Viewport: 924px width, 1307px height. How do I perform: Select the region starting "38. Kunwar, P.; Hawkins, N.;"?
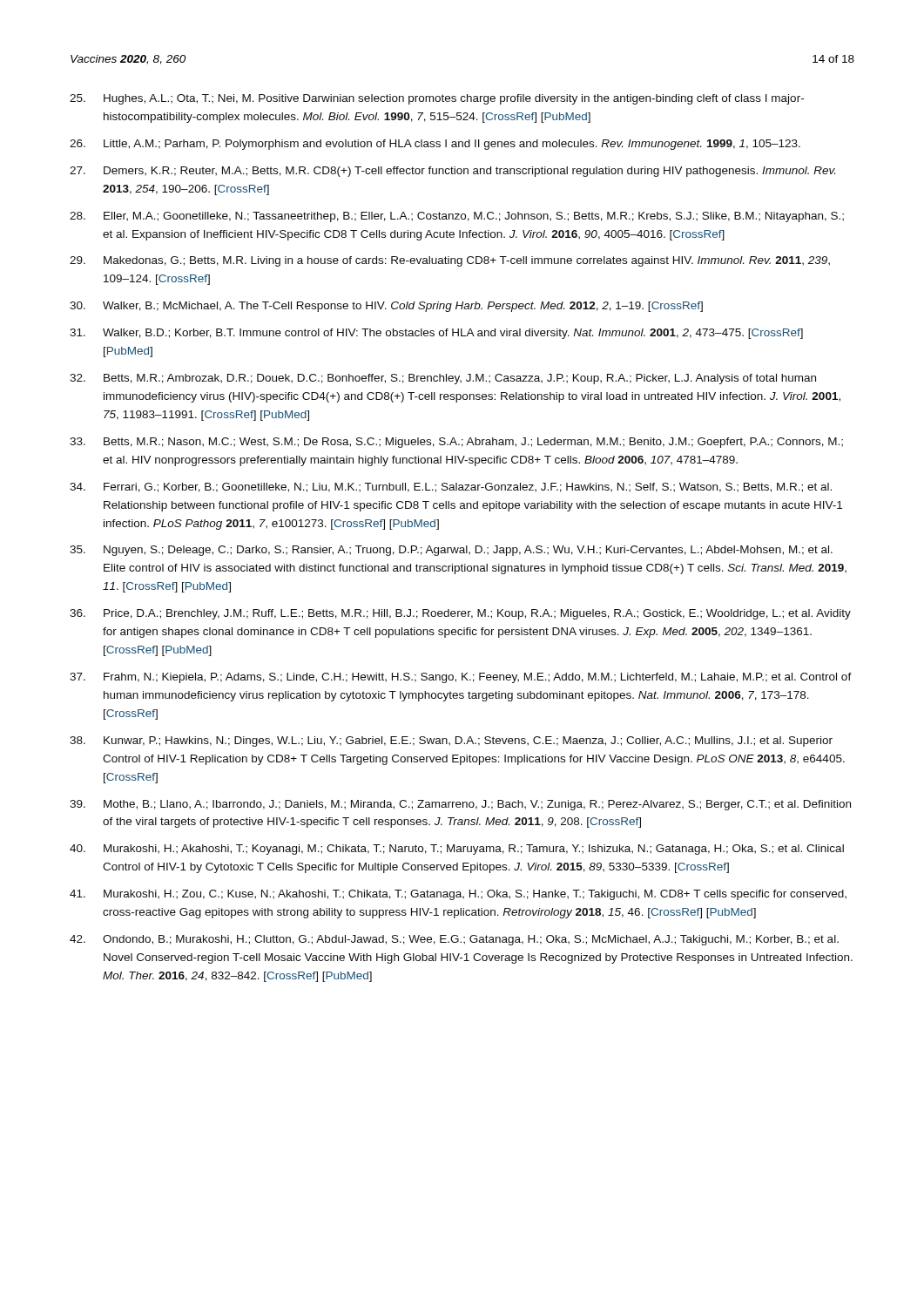point(462,759)
